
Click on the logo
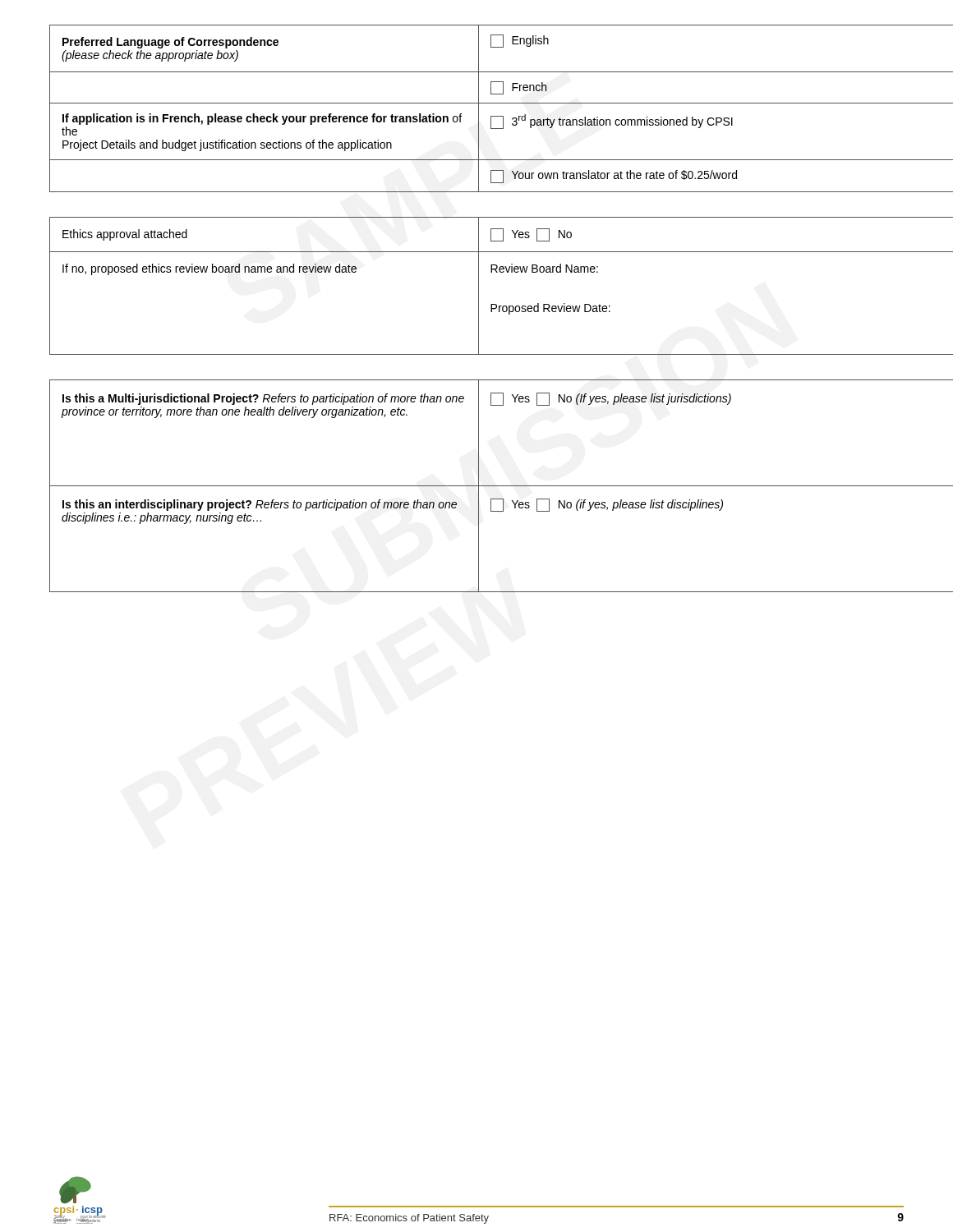86,1197
